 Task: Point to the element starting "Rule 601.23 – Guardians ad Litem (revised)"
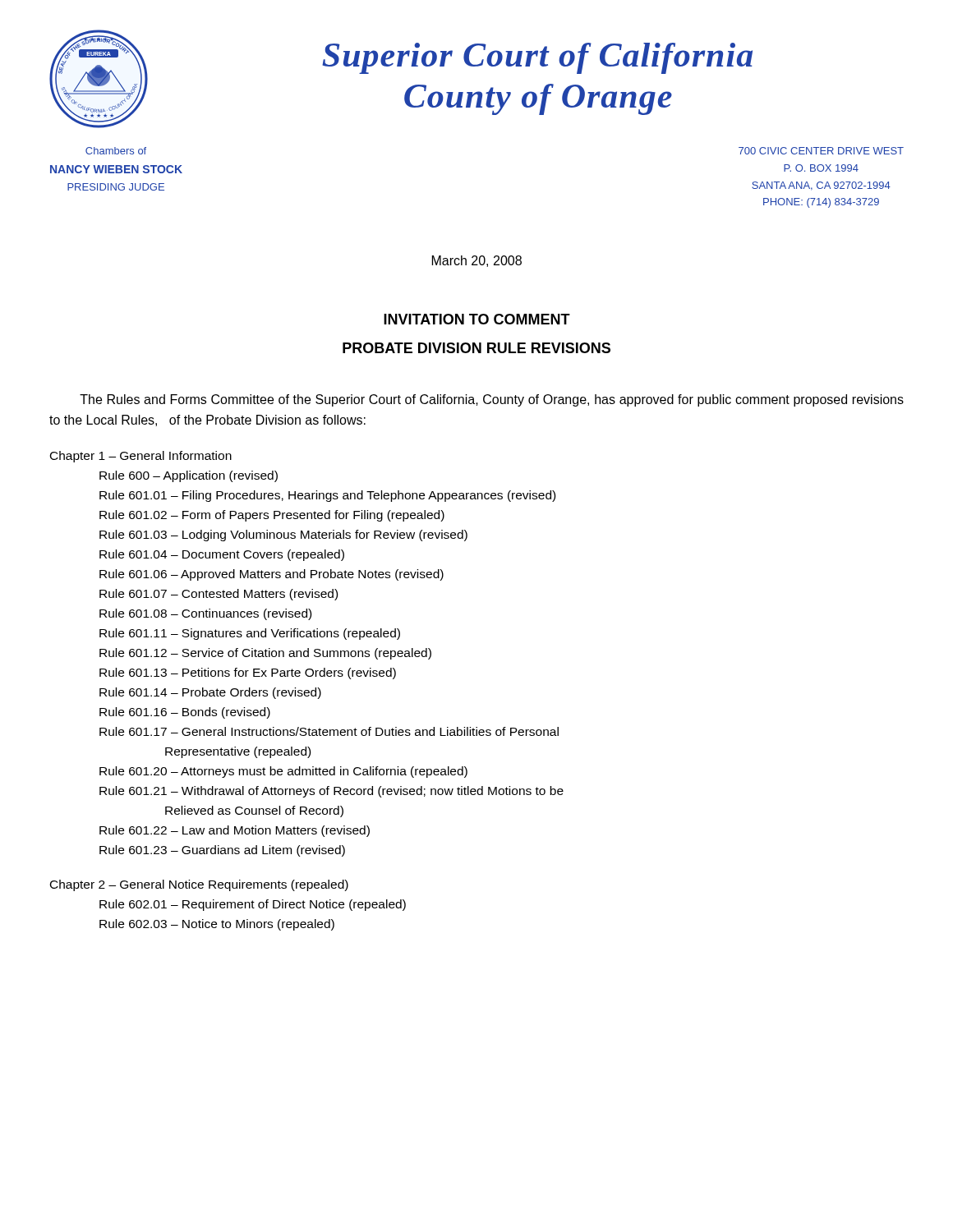pyautogui.click(x=222, y=850)
